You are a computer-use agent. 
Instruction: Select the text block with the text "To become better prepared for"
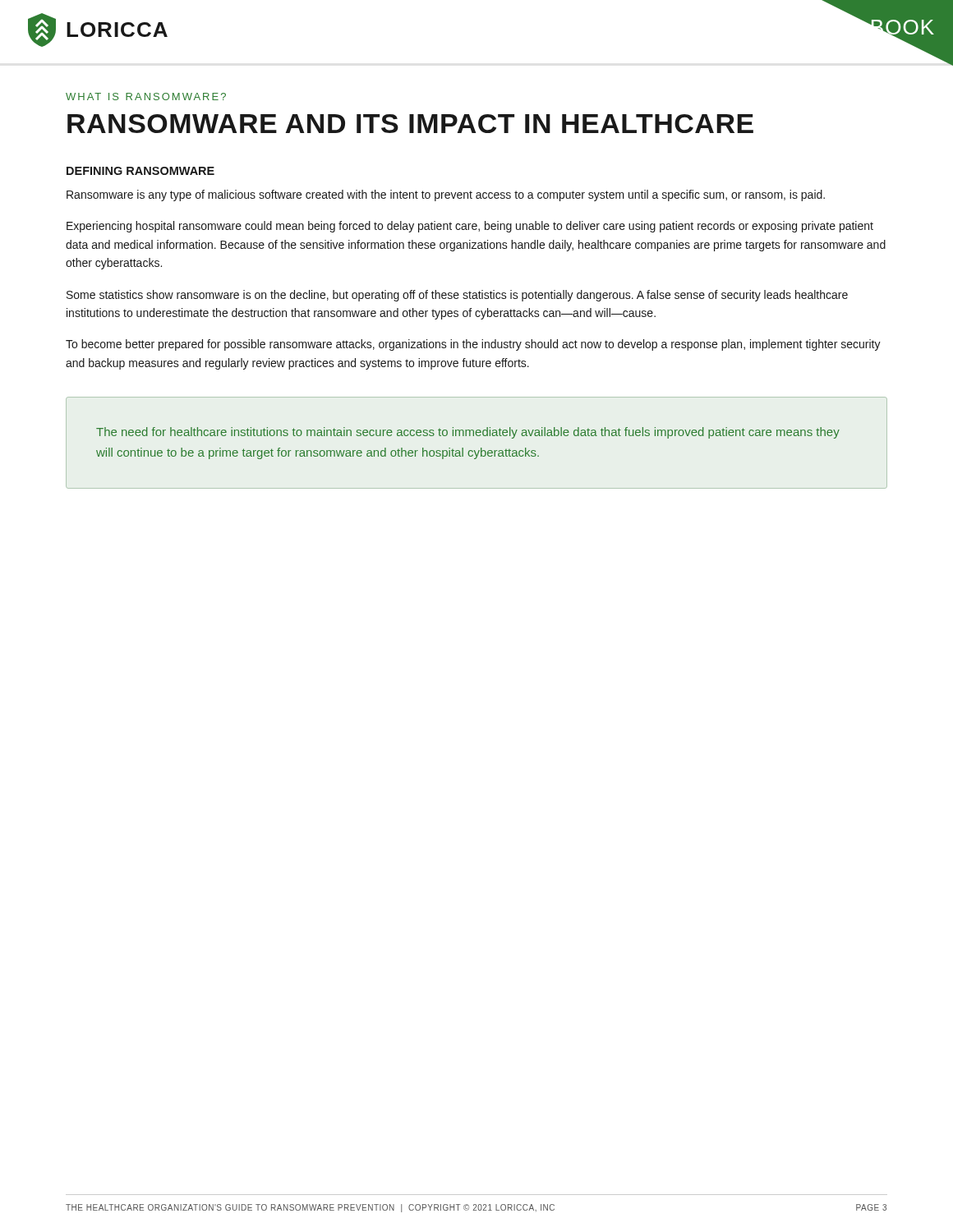tap(473, 354)
